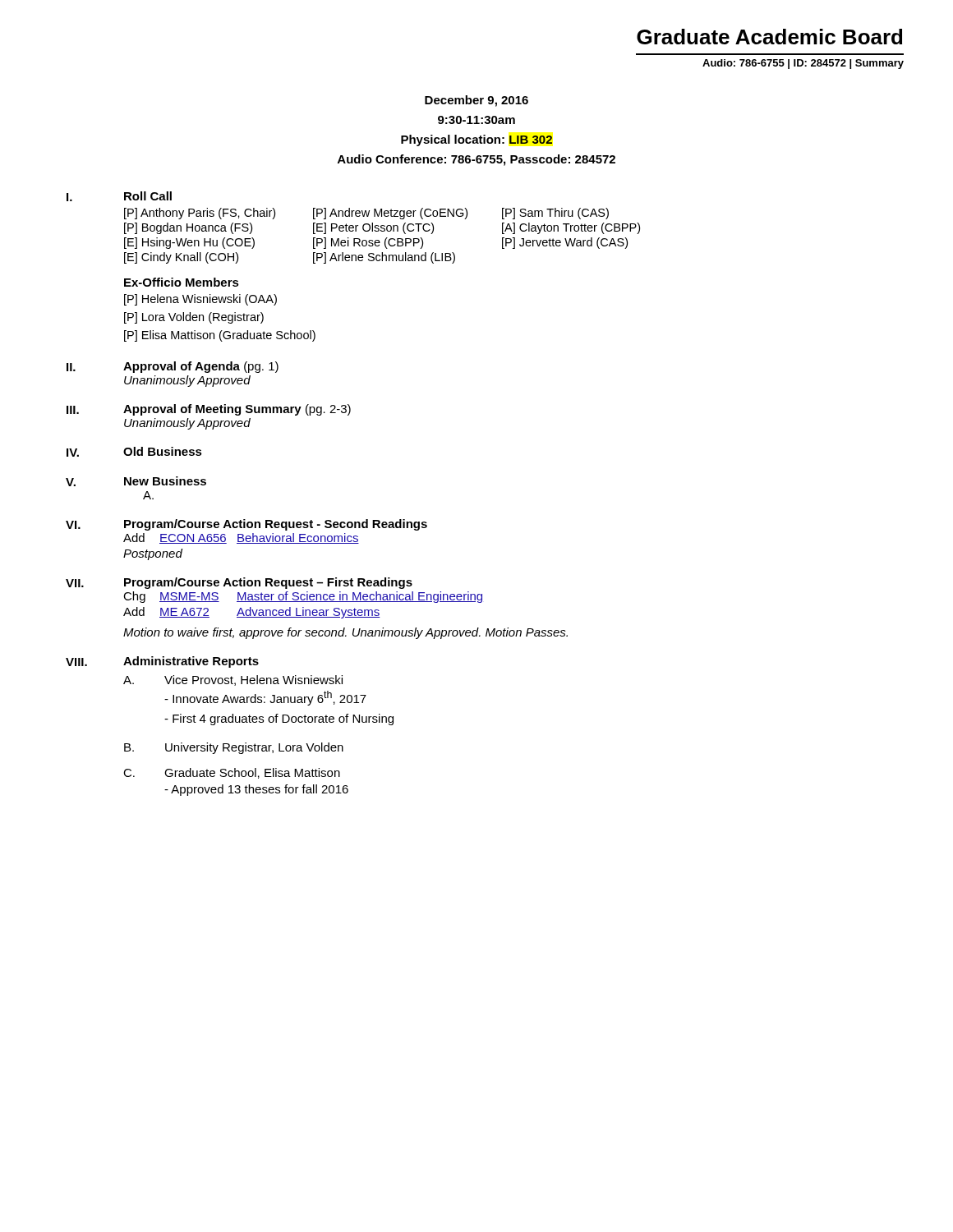
Task: Point to the element starting "A. Vice Provost,"
Action: coord(233,680)
